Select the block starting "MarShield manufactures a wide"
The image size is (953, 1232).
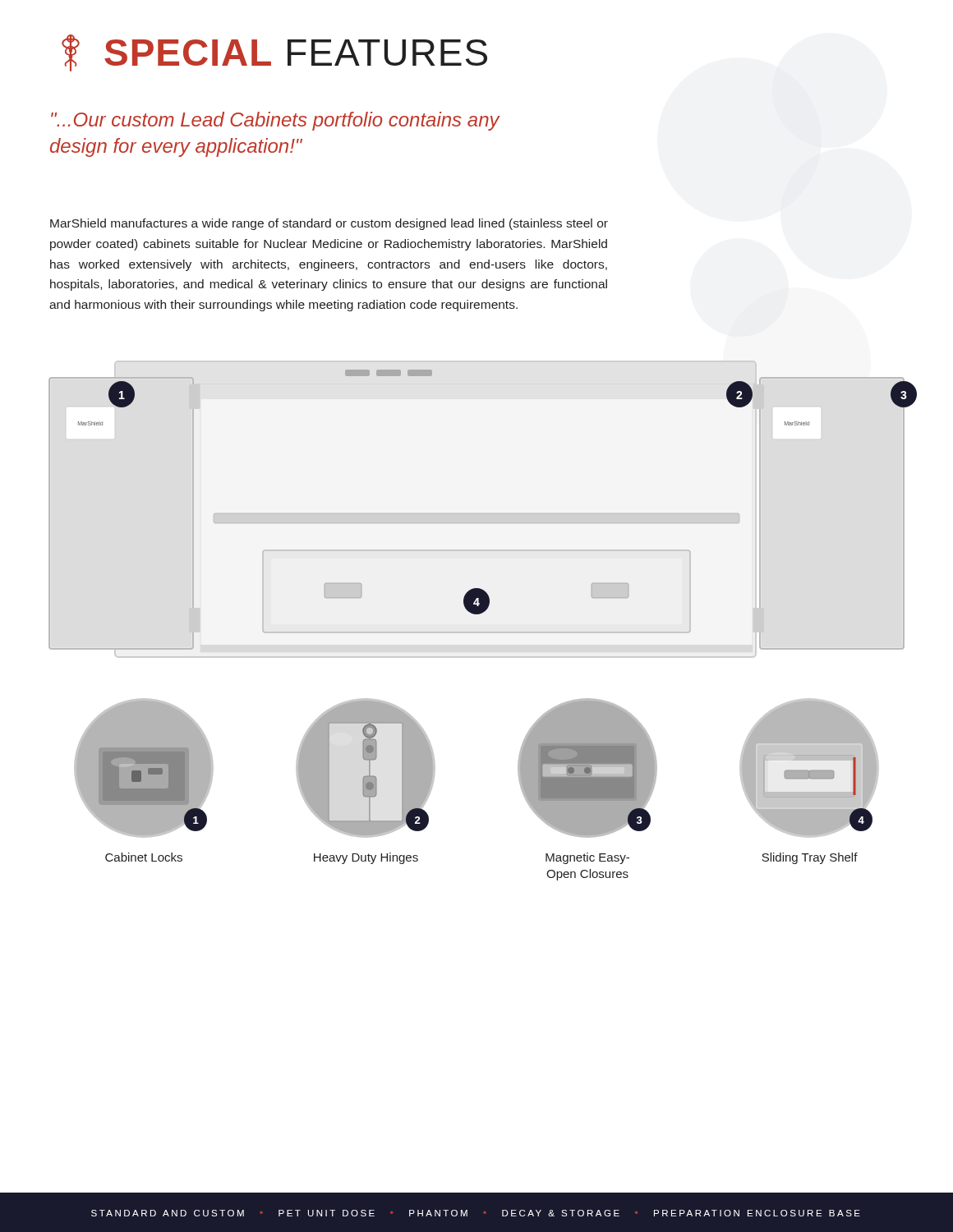[329, 264]
